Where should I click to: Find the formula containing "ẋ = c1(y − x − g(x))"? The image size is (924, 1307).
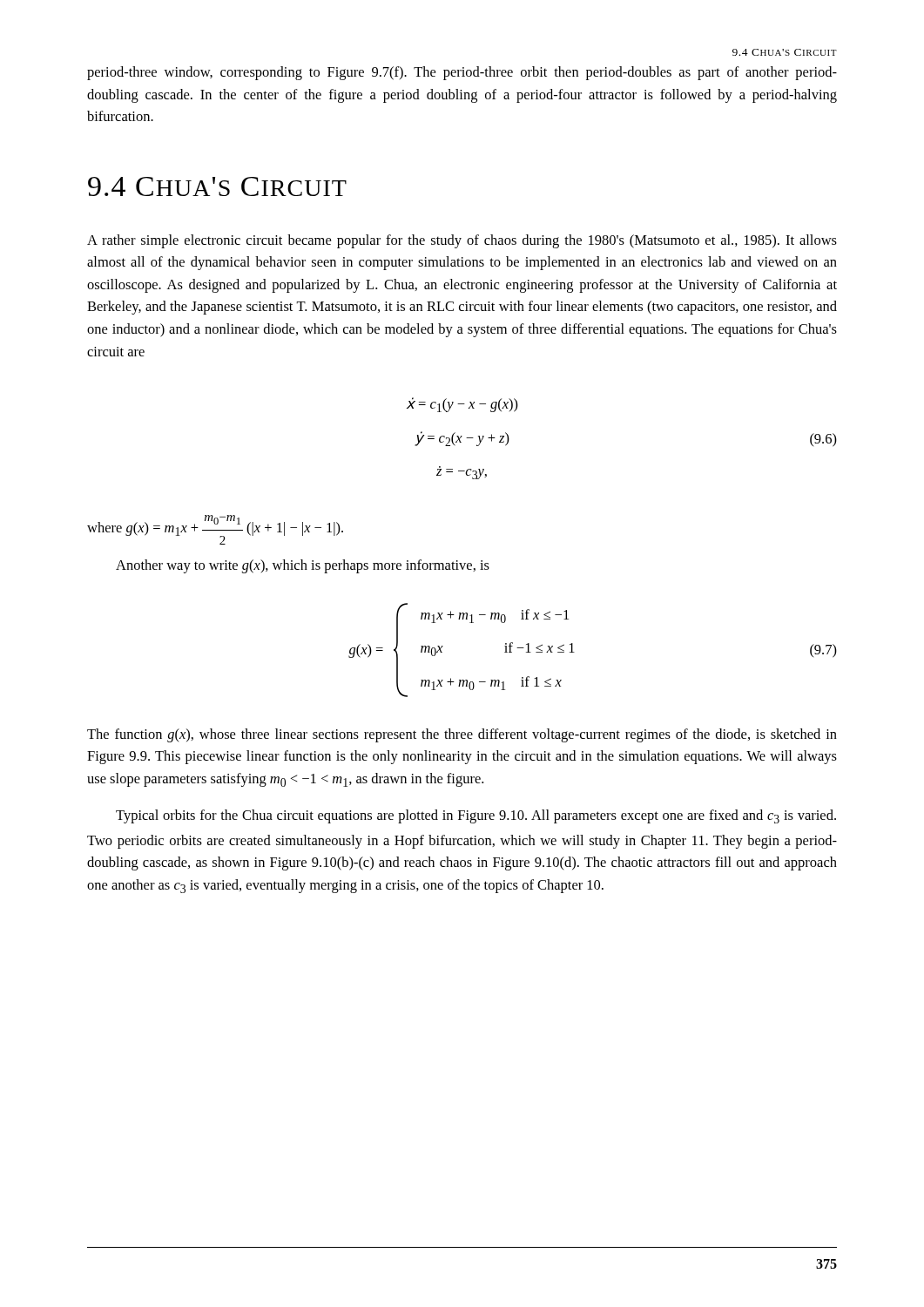(462, 439)
